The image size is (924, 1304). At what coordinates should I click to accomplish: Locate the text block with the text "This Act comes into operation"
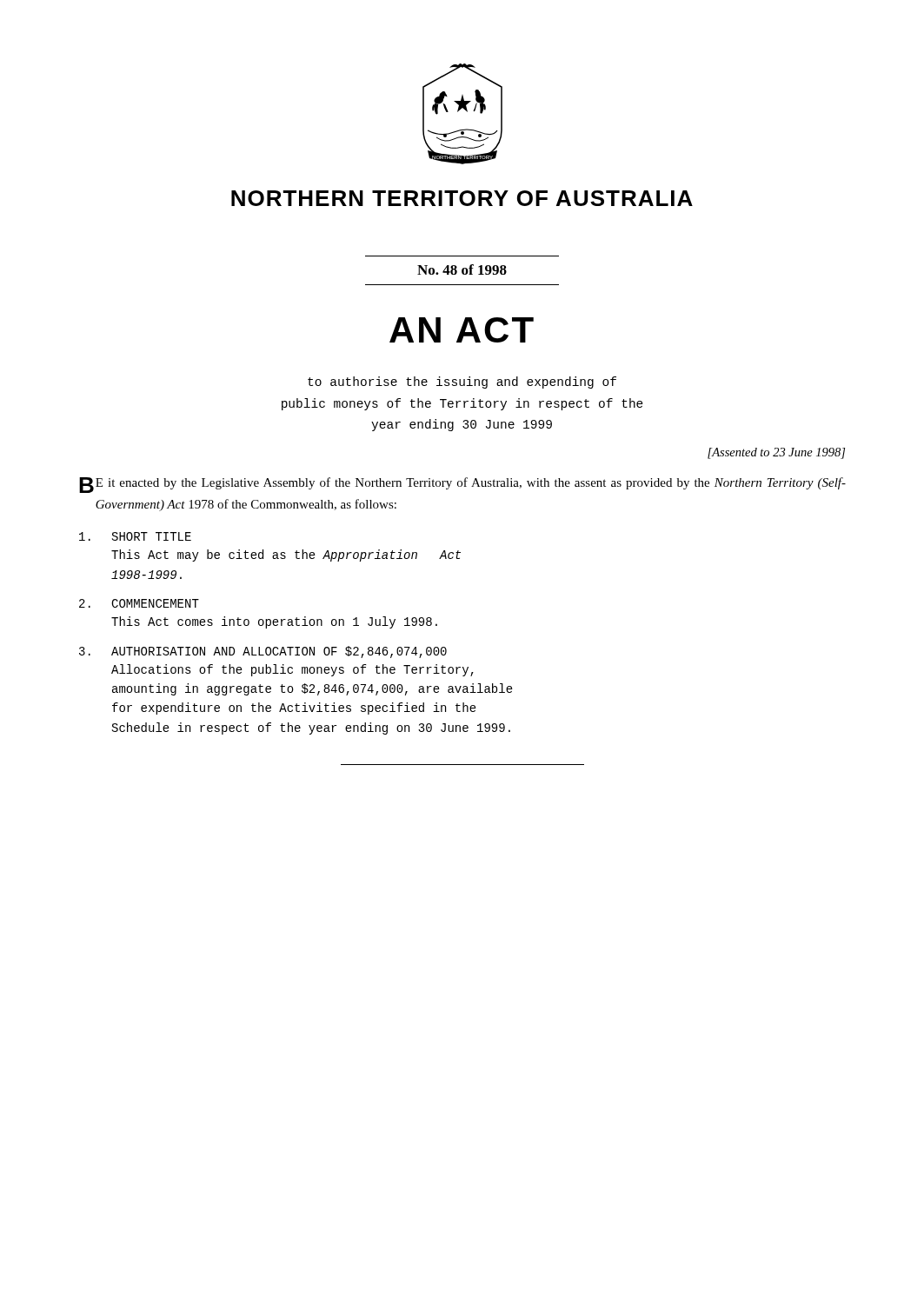276,623
